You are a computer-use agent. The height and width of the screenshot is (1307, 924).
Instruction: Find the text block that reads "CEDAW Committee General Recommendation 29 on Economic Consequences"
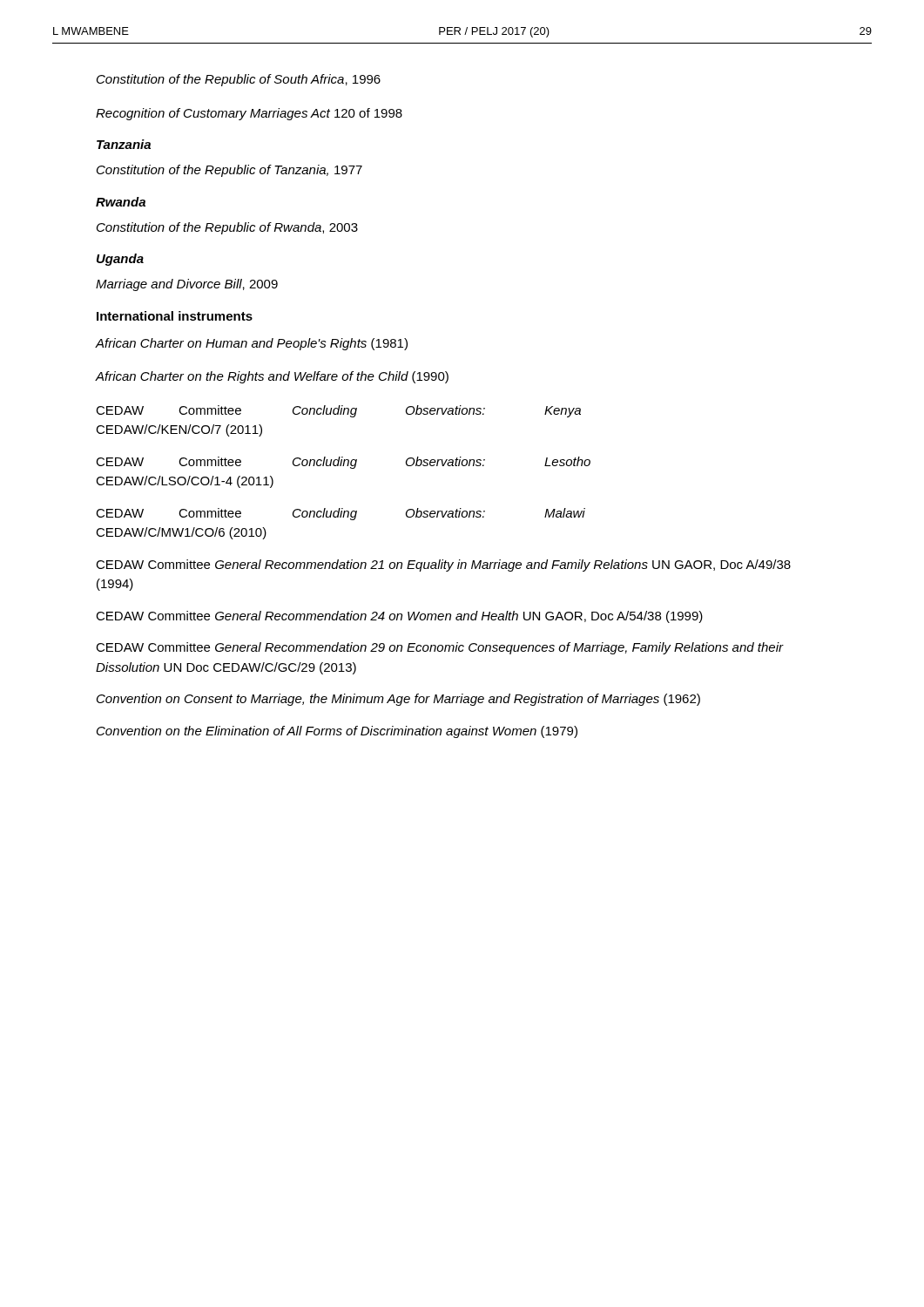click(439, 657)
